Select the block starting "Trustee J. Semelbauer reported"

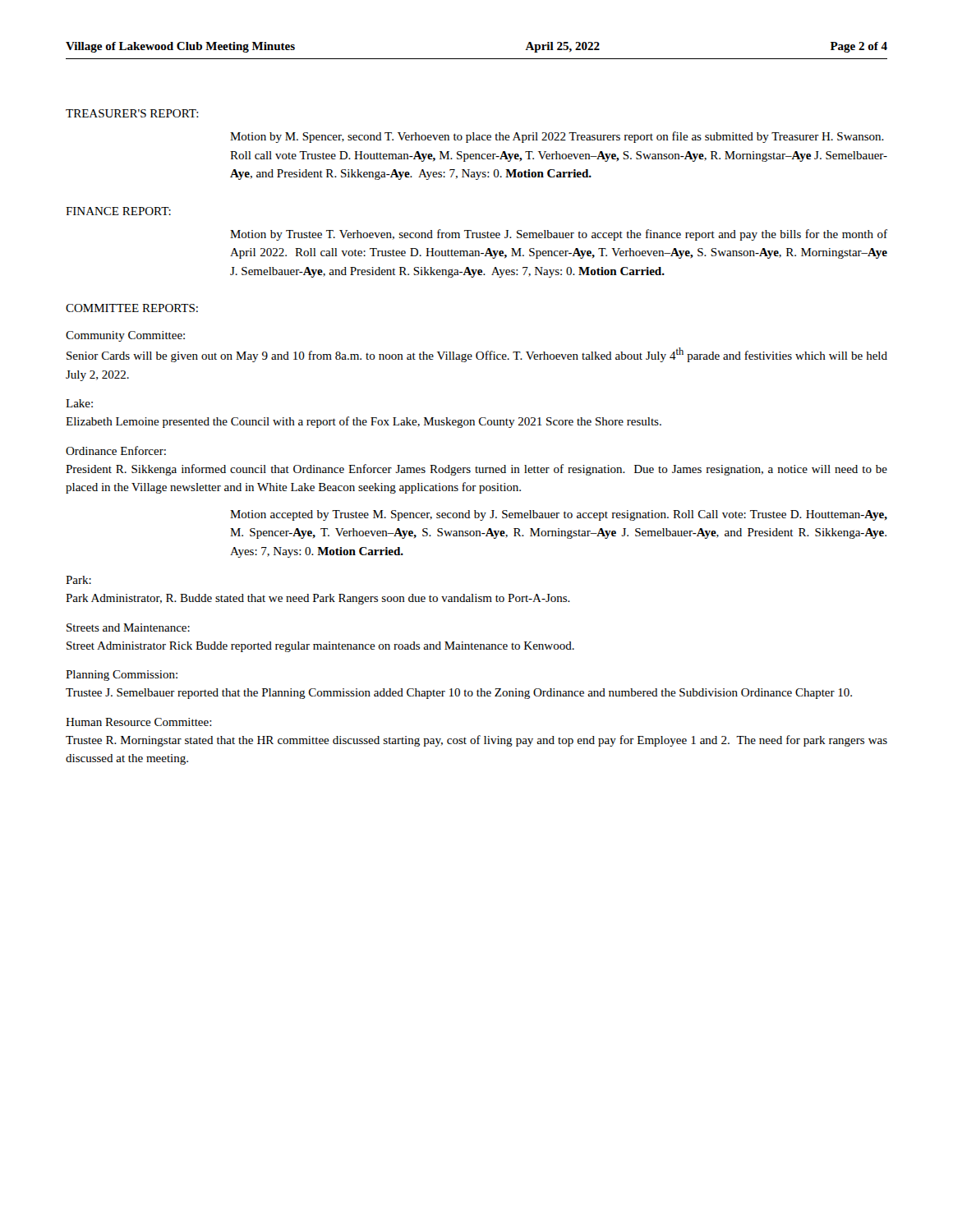[x=459, y=692]
